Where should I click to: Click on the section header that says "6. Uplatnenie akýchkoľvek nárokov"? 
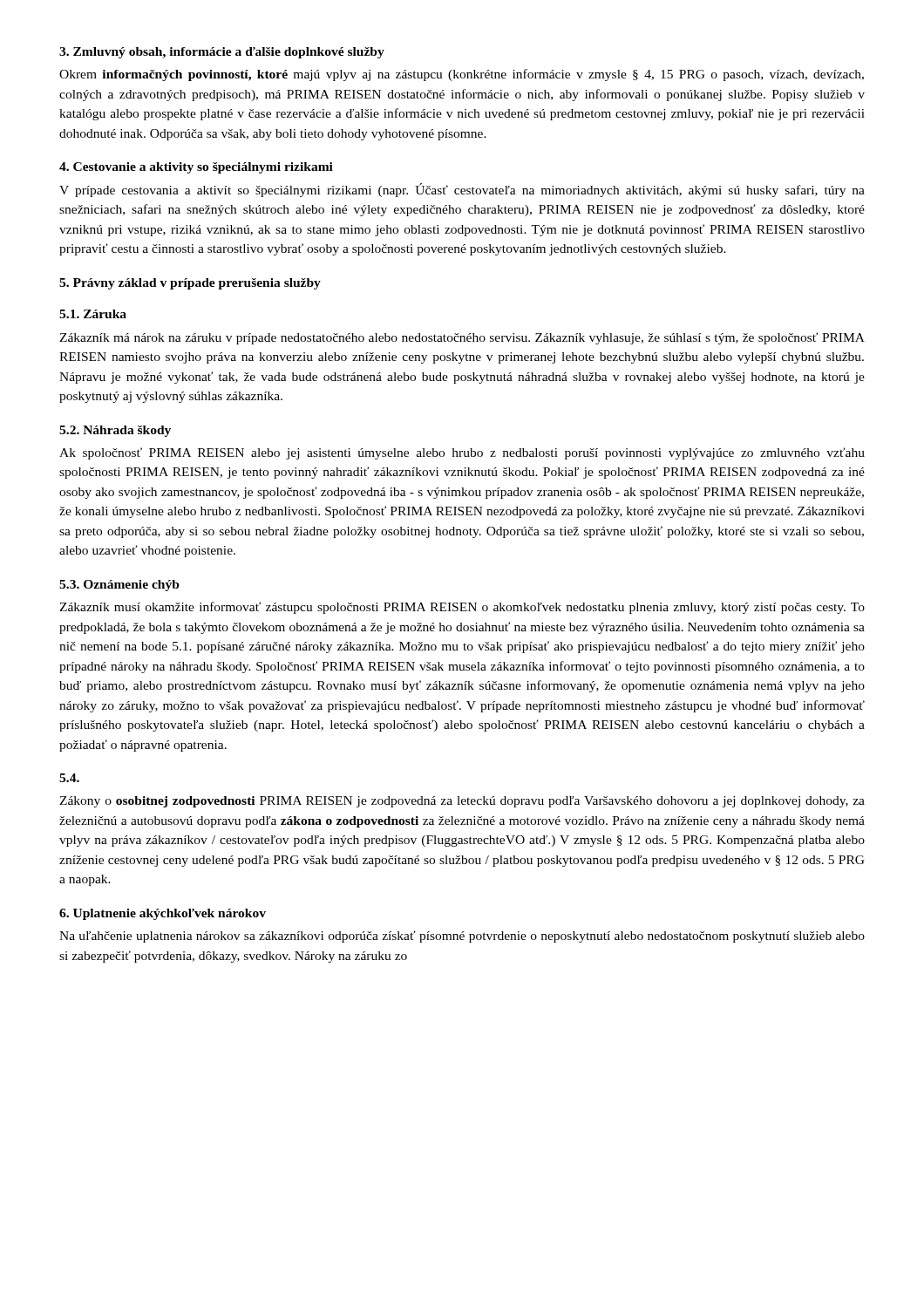[163, 912]
